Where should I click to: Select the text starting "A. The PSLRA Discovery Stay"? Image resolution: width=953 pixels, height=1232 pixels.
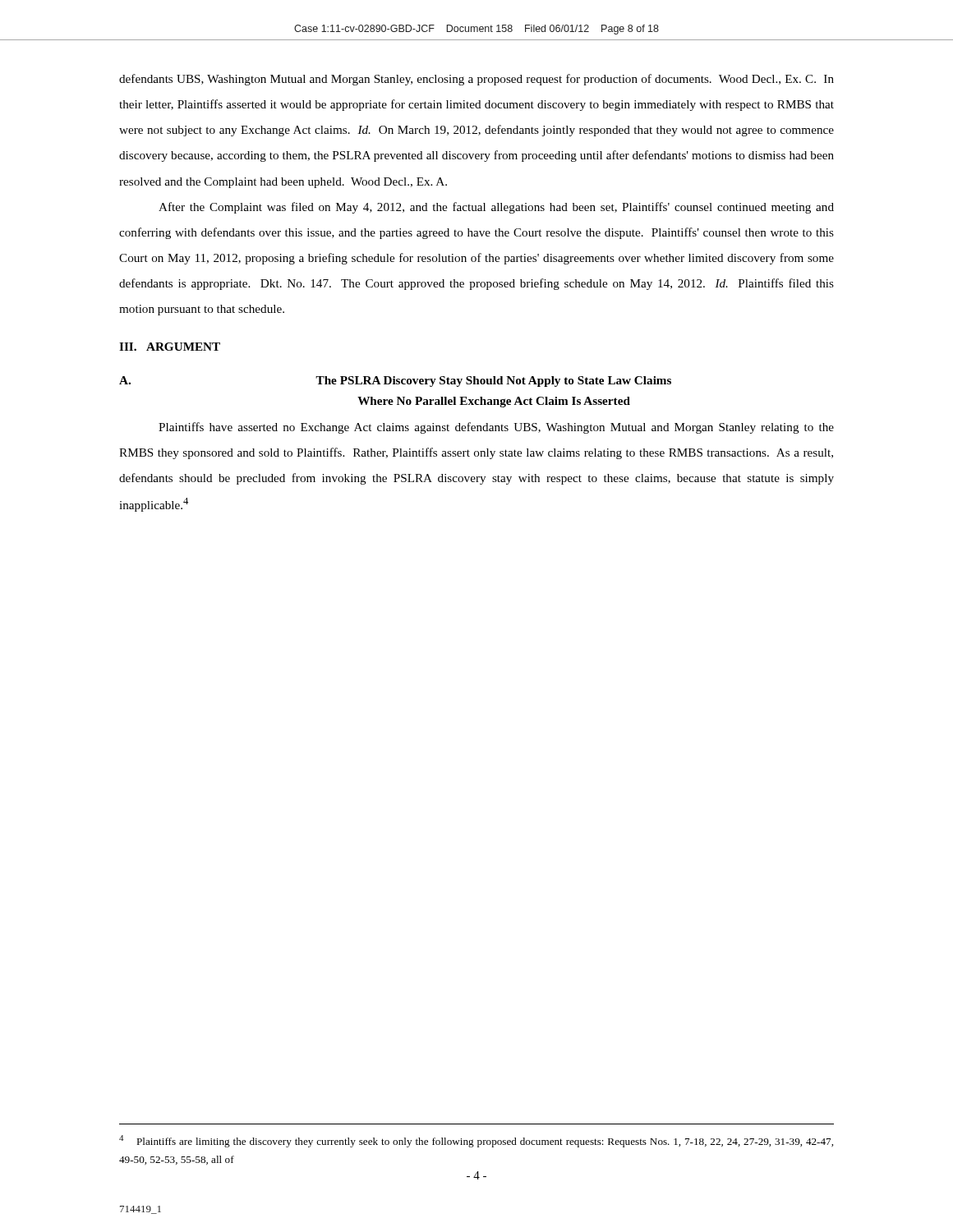coord(476,390)
